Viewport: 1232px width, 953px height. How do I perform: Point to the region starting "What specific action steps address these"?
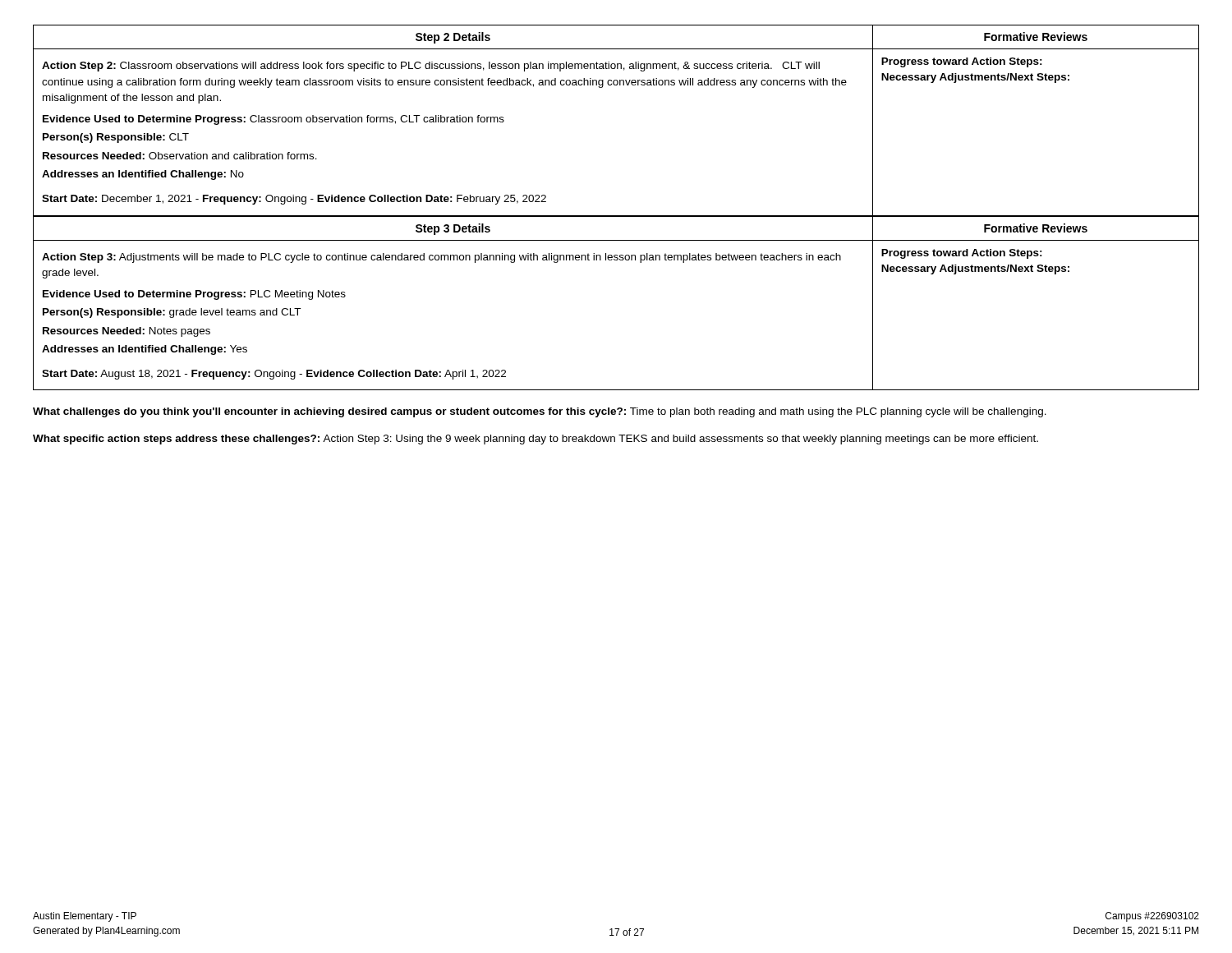(616, 439)
